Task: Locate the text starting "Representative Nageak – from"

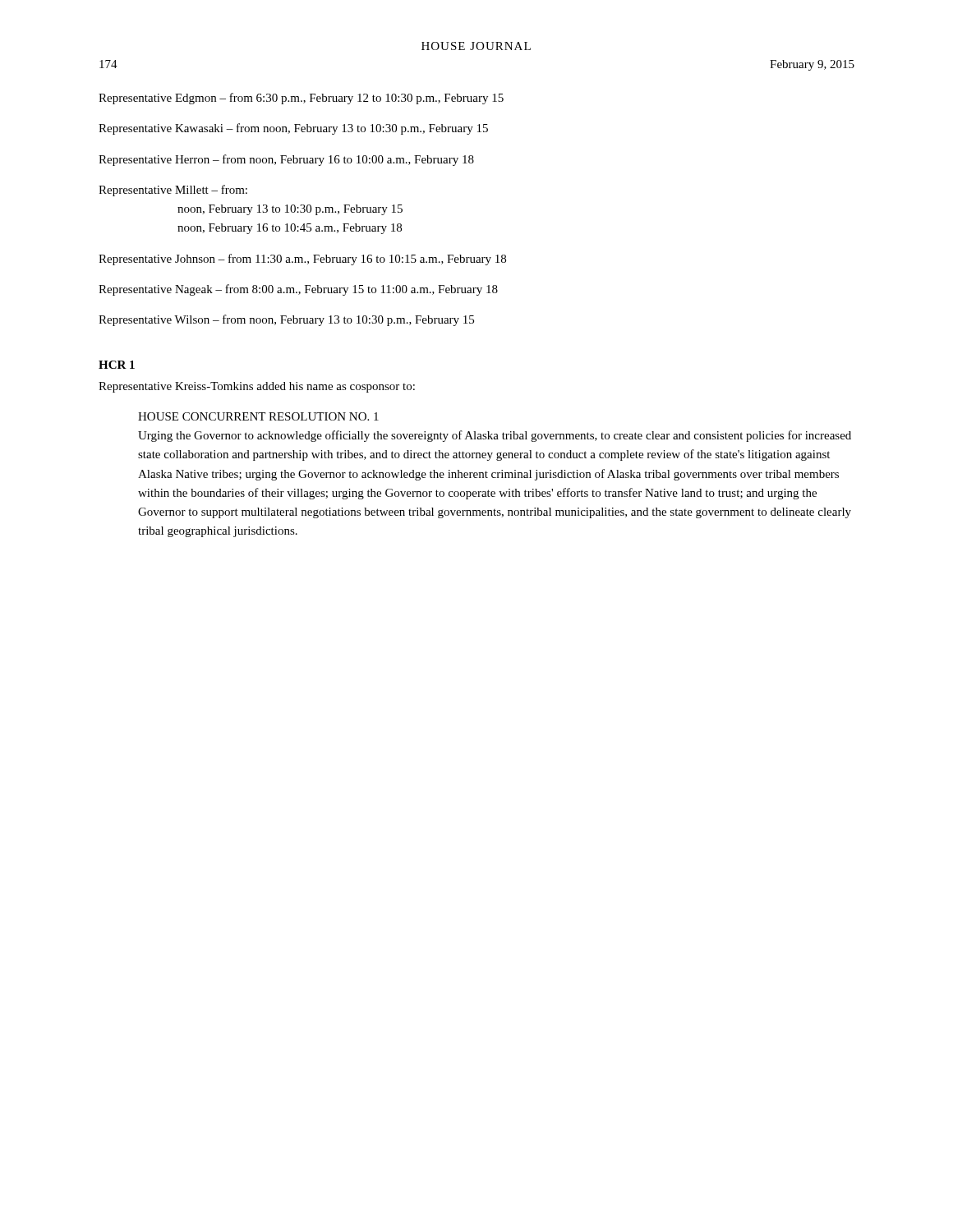Action: tap(298, 289)
